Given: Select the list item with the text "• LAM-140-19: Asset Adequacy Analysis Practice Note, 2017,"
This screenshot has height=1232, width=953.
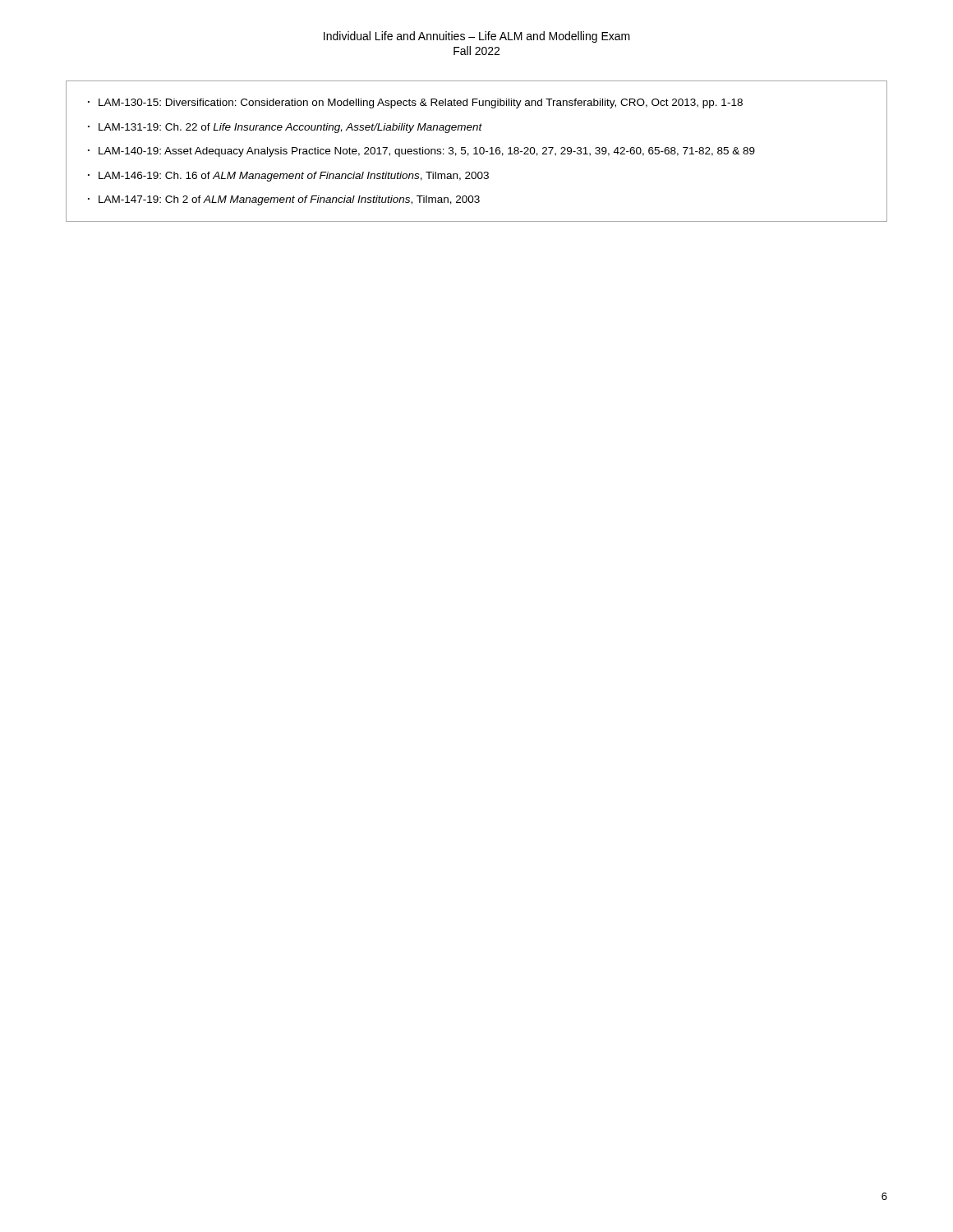Looking at the screenshot, I should point(417,151).
